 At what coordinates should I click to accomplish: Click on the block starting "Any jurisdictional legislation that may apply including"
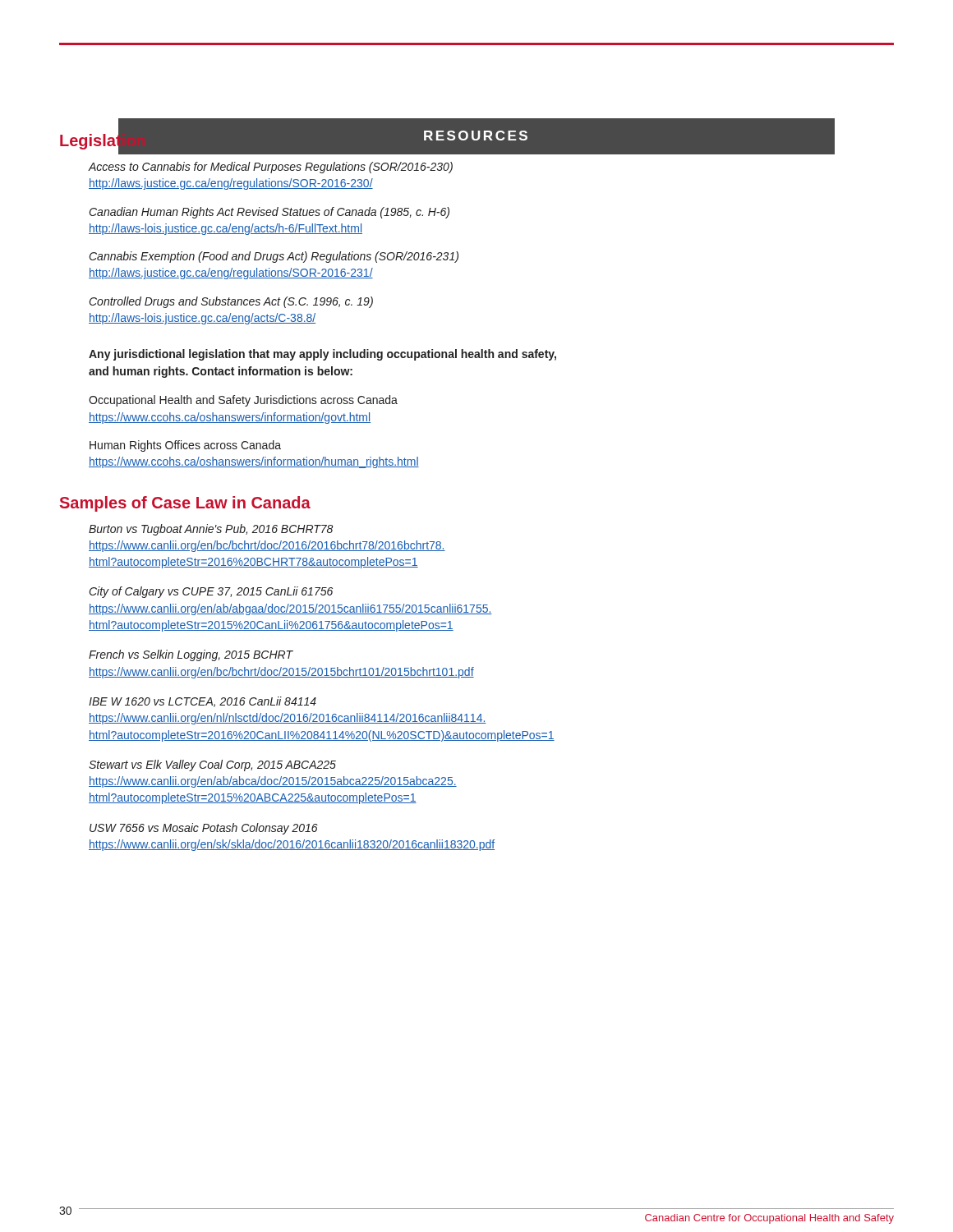click(323, 363)
